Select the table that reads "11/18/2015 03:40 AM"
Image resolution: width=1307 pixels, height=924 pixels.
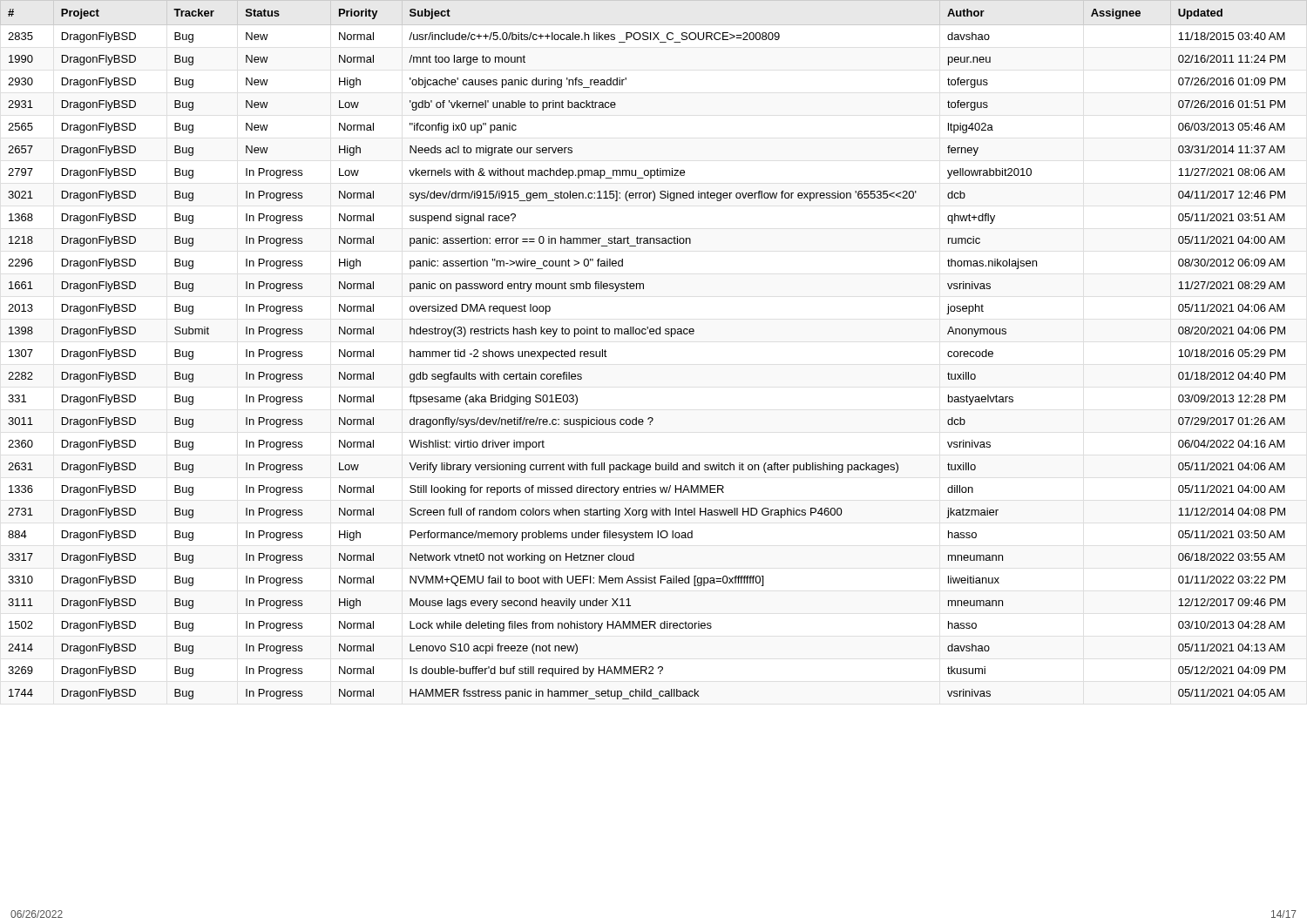pyautogui.click(x=654, y=449)
